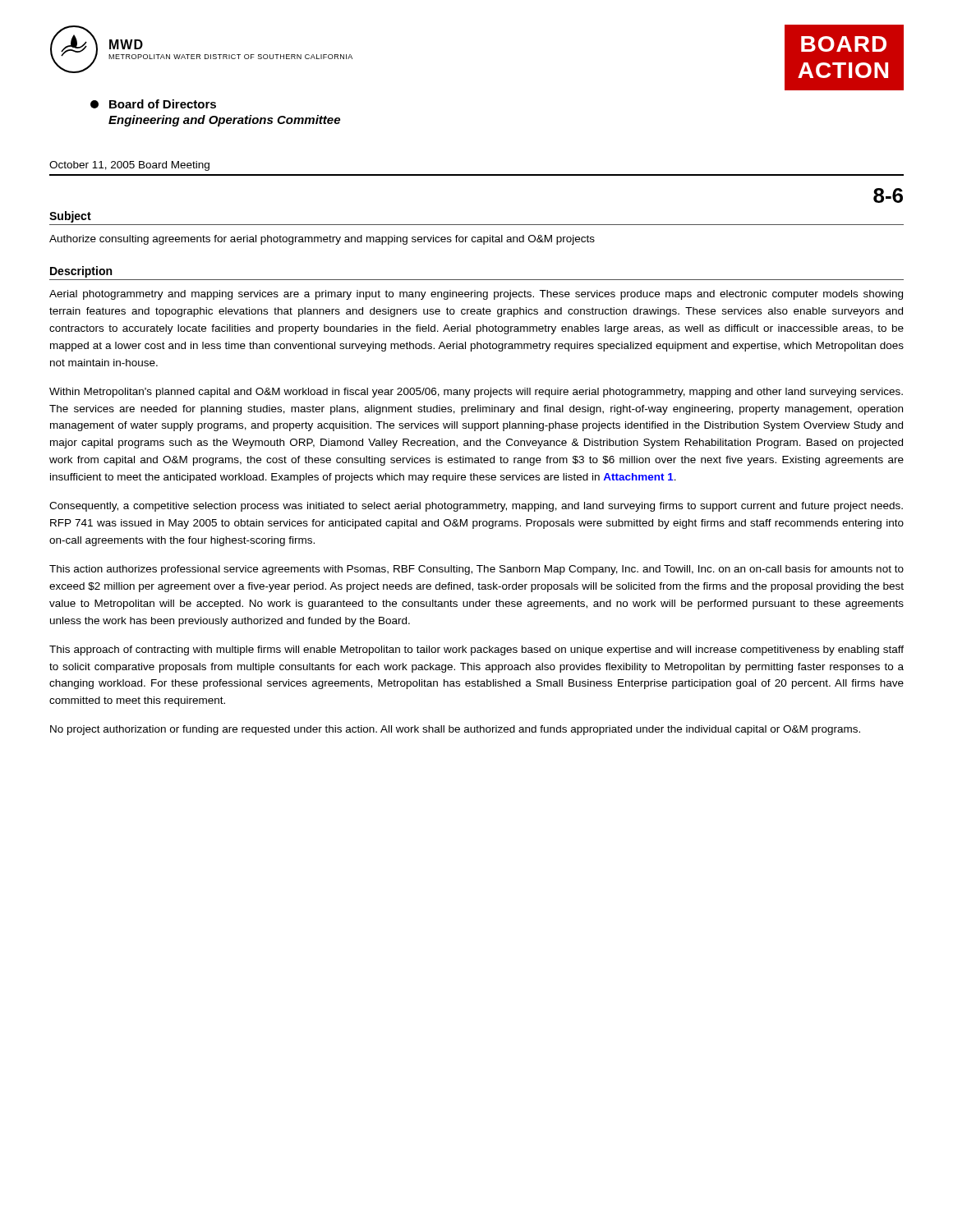Where does it say "BOARD ACTION"?
The height and width of the screenshot is (1232, 953).
(844, 58)
